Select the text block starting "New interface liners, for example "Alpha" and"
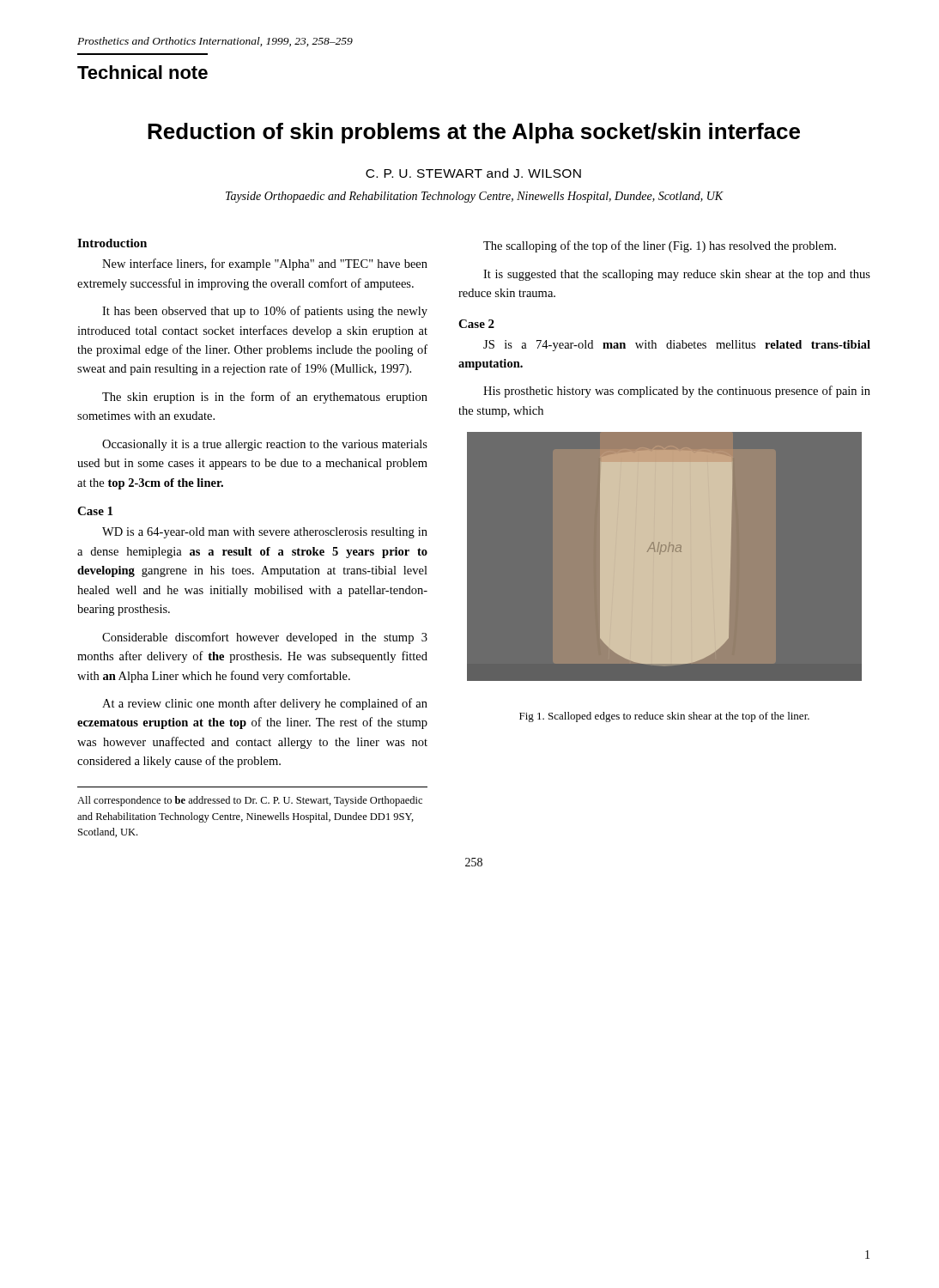939x1288 pixels. [x=252, y=273]
